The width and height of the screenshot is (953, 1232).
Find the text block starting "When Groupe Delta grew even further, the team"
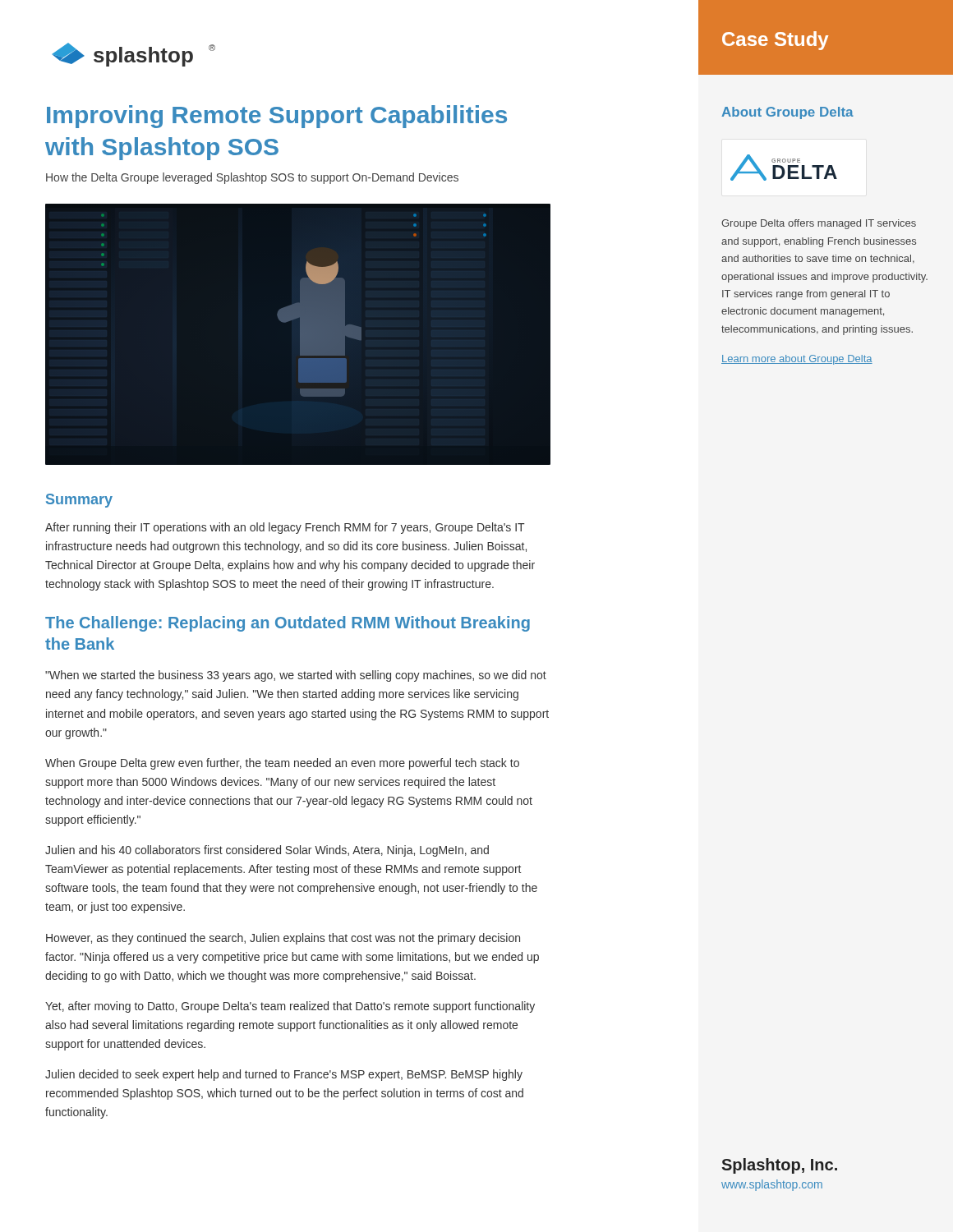pos(289,791)
